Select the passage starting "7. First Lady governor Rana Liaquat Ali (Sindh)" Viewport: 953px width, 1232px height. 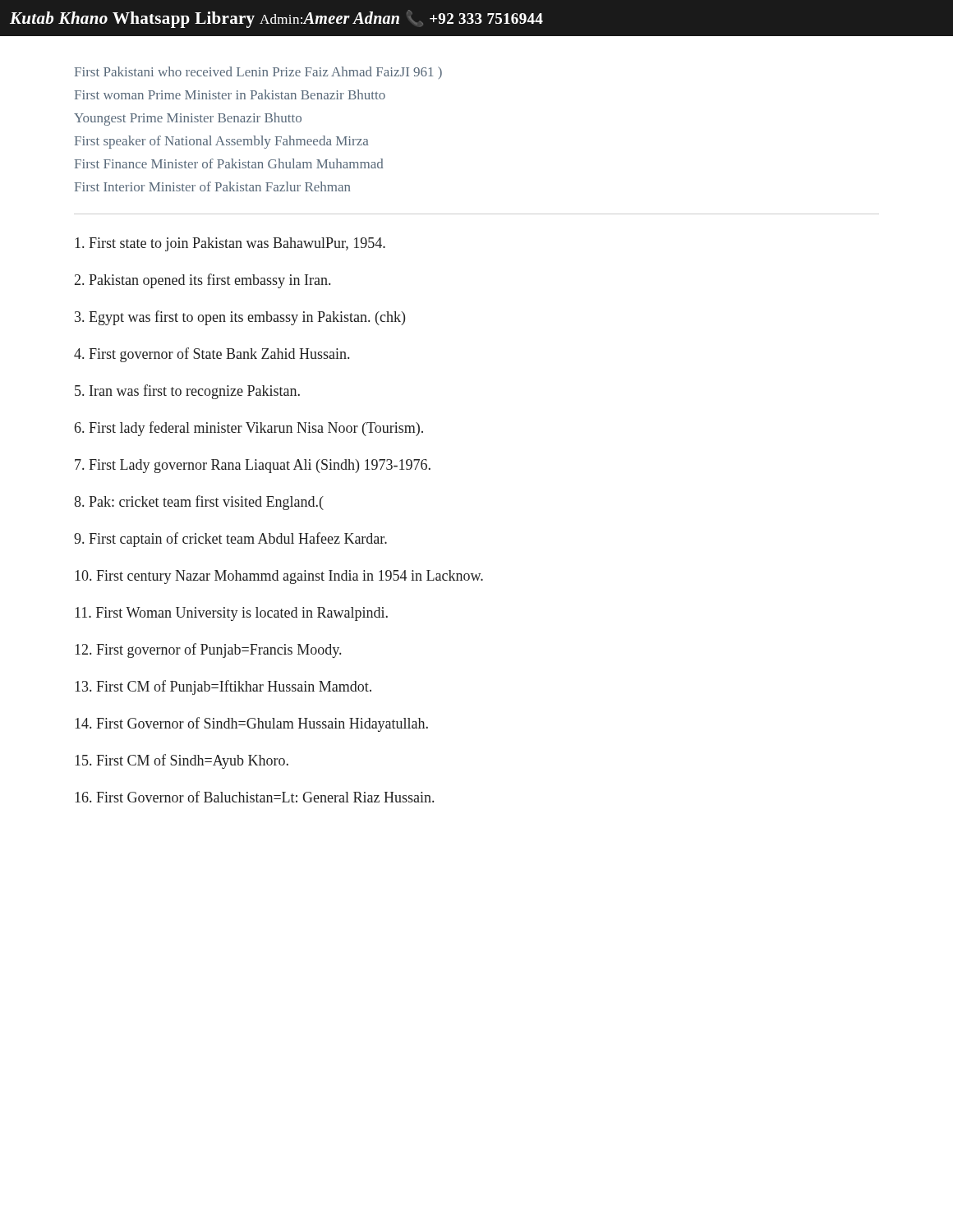[253, 465]
